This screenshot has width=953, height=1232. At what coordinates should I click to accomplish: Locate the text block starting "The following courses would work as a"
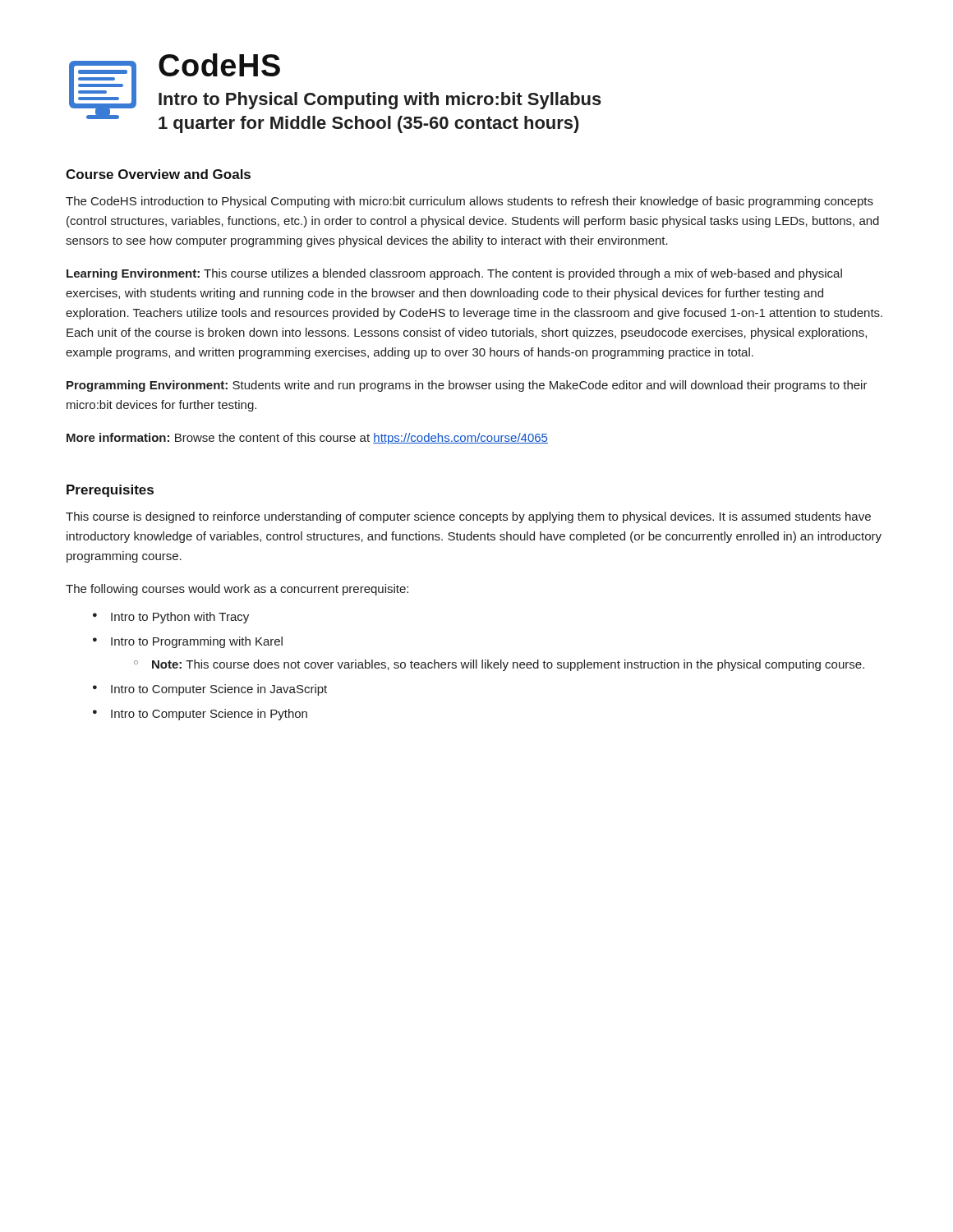(238, 589)
